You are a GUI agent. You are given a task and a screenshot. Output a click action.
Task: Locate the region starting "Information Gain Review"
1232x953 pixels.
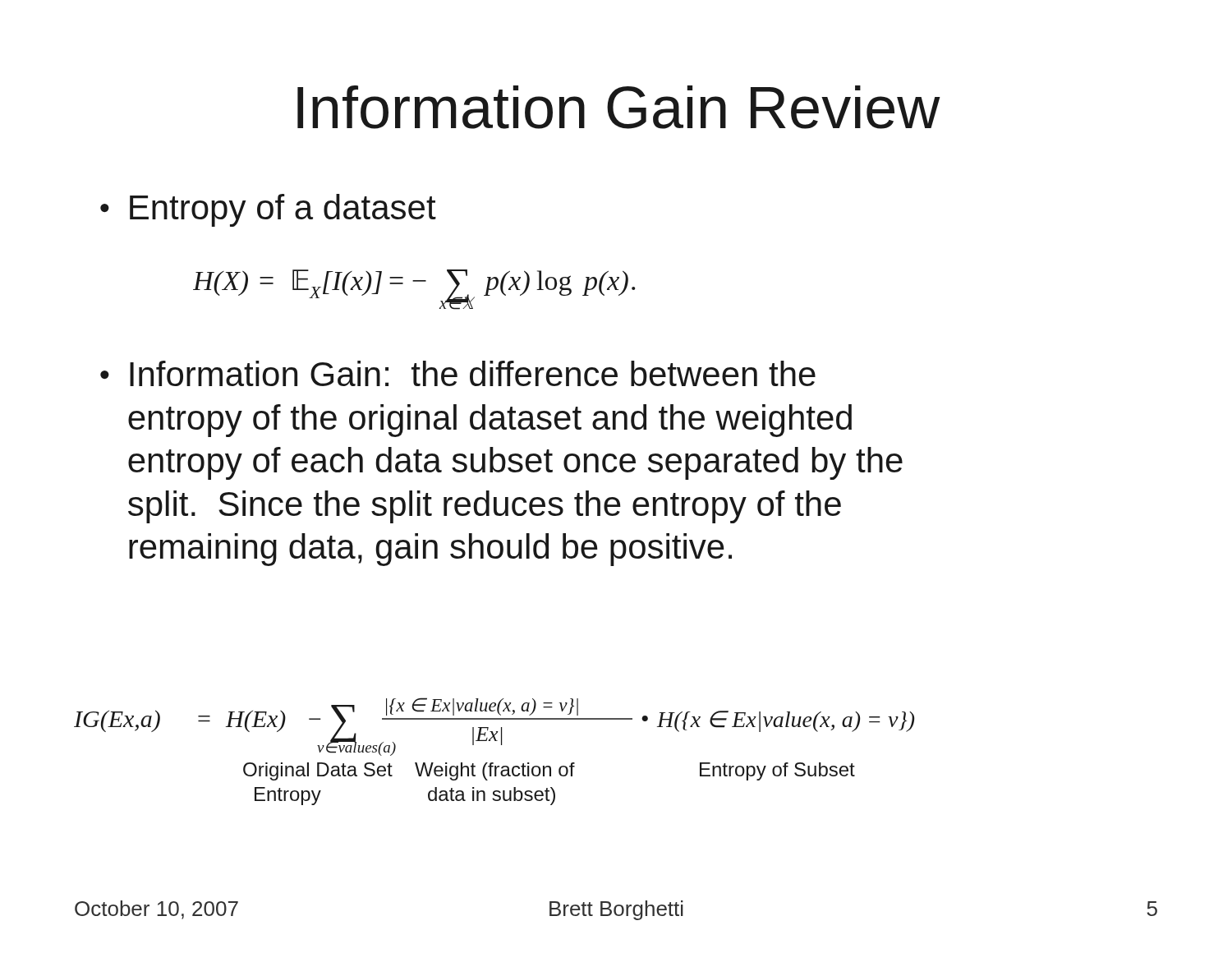(616, 108)
